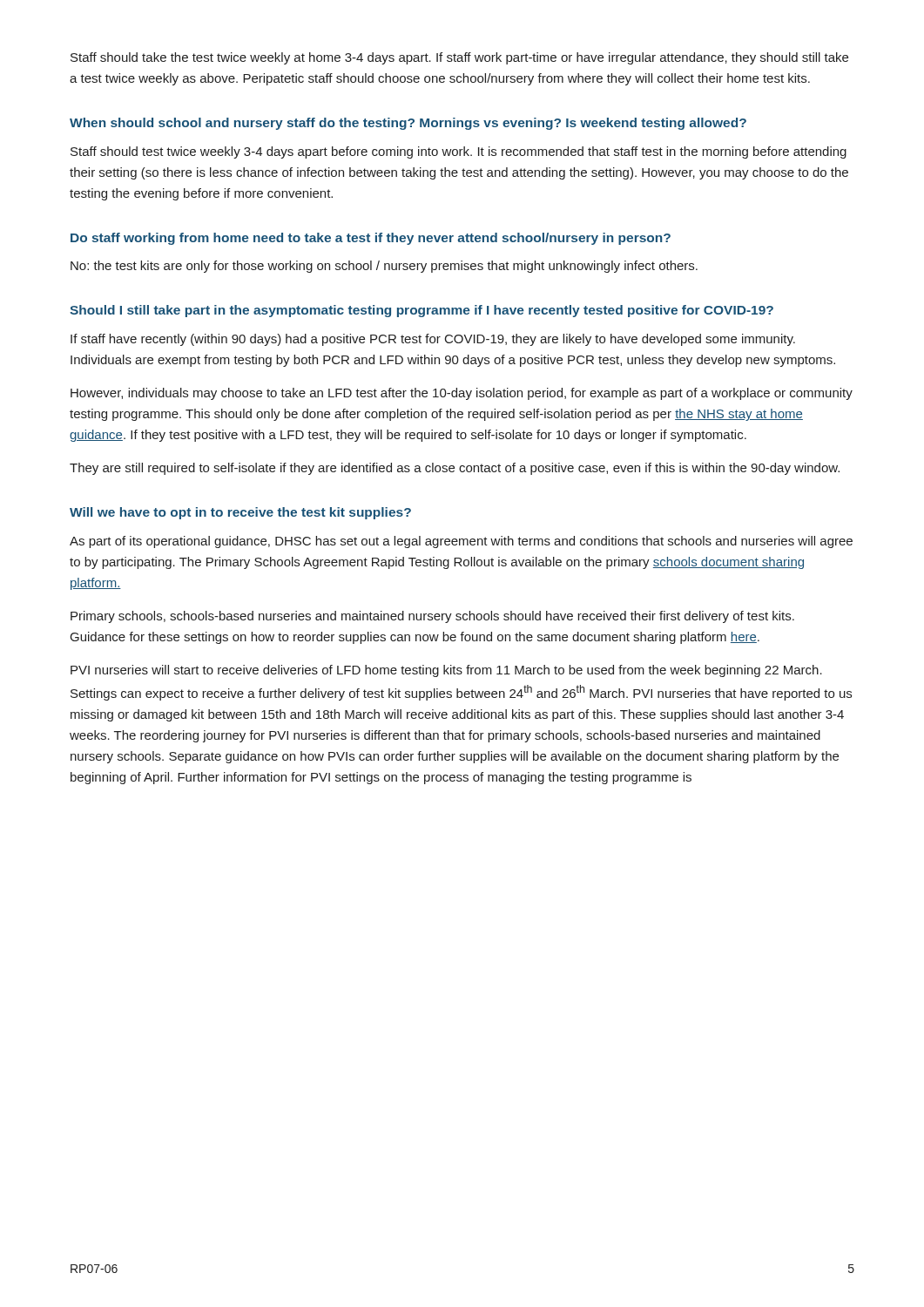Point to the region starting "PVI nurseries will"
The width and height of the screenshot is (924, 1307).
[x=461, y=723]
